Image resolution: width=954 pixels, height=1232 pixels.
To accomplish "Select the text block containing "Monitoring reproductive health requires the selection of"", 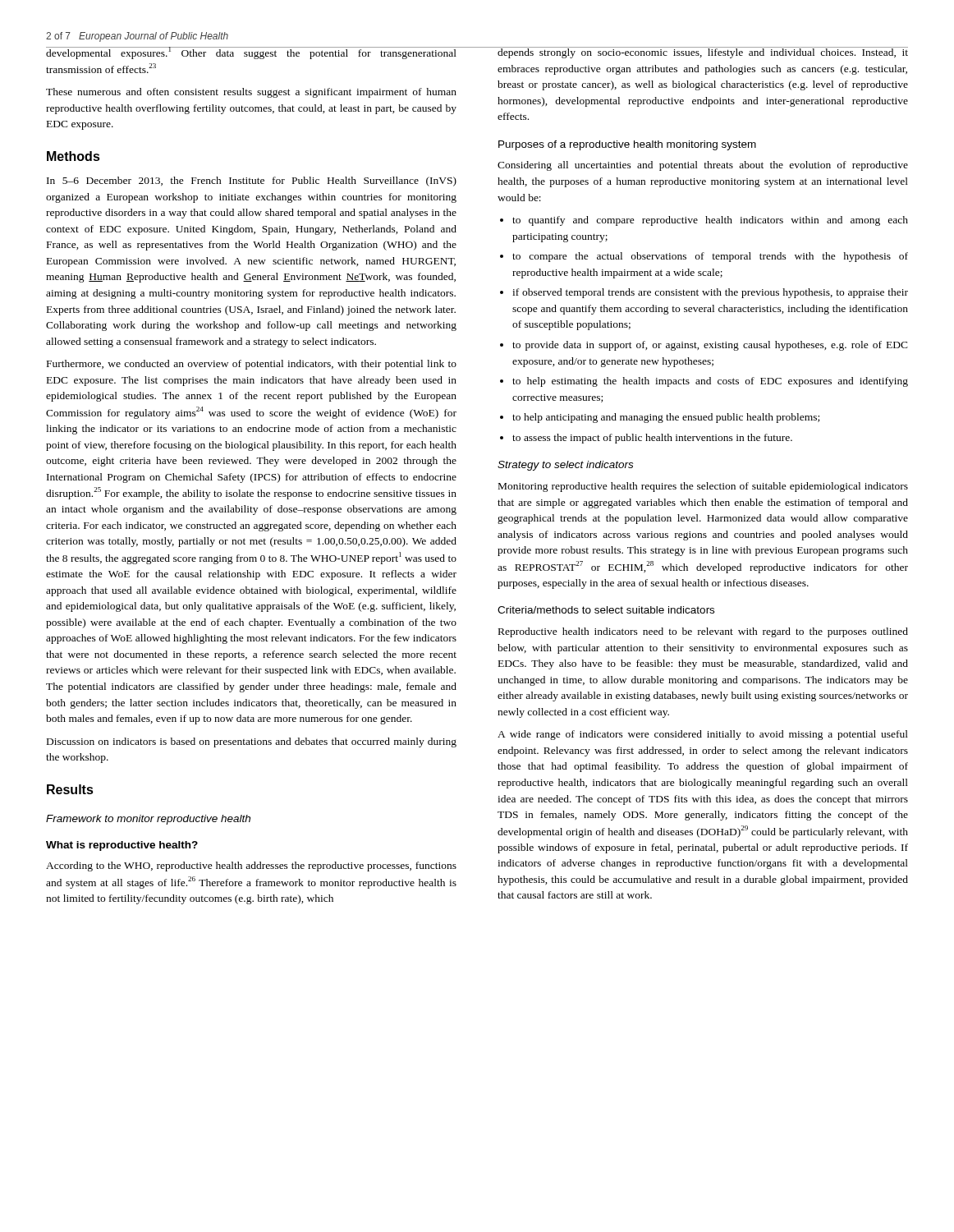I will pyautogui.click(x=703, y=534).
